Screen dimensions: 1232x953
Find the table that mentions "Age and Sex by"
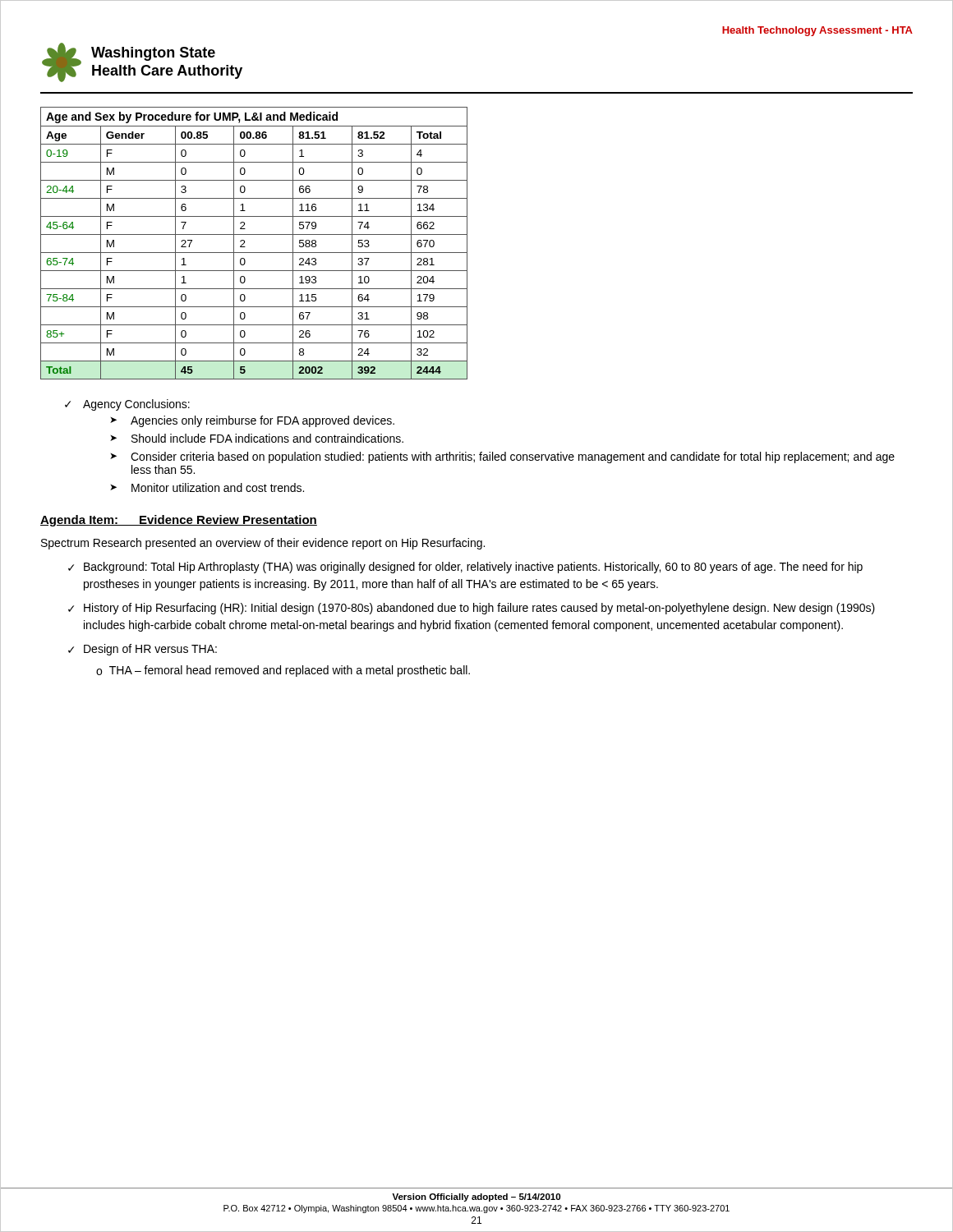[476, 243]
